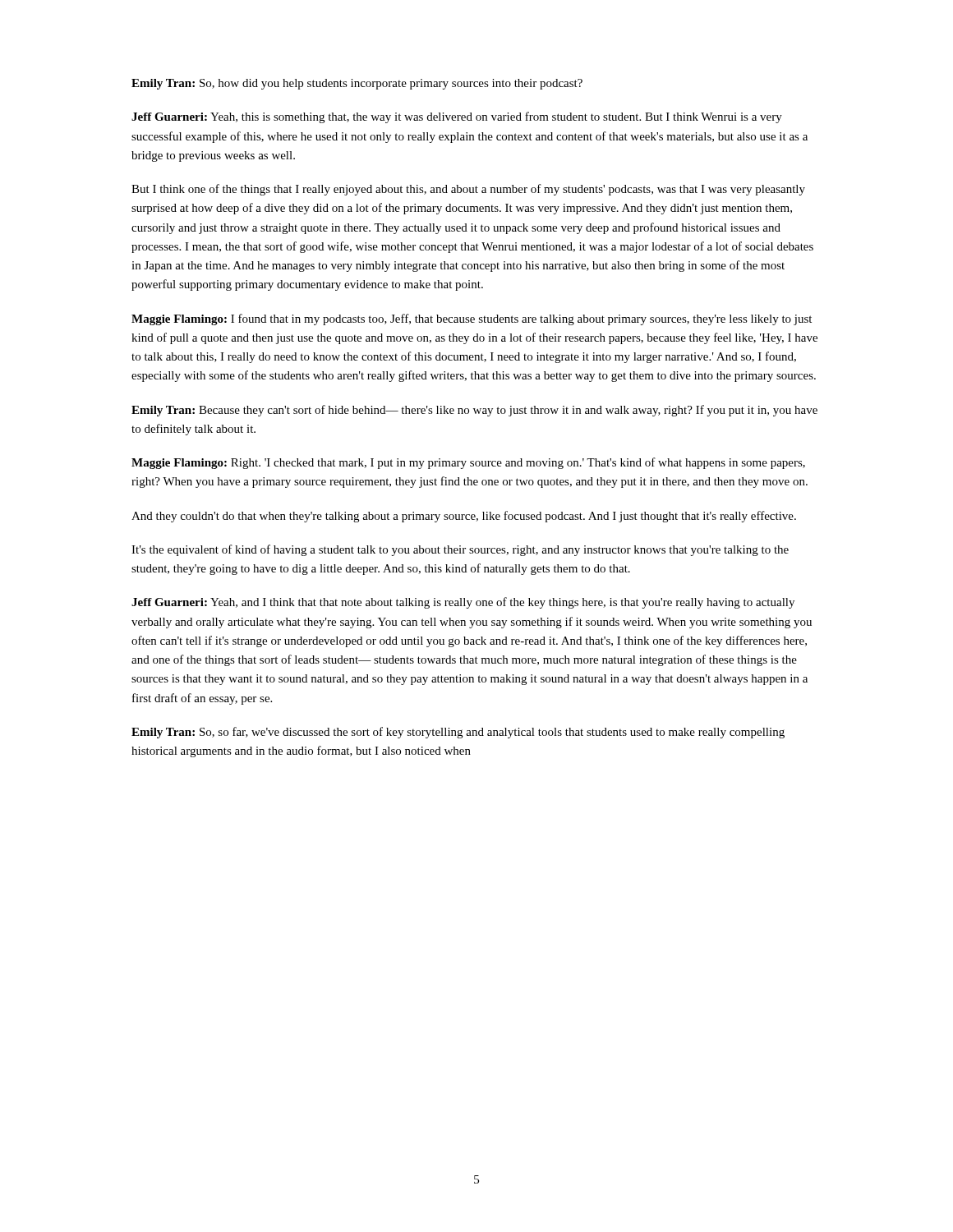Click on the text block containing "Maggie Flamingo: I found that in my"

[x=475, y=347]
